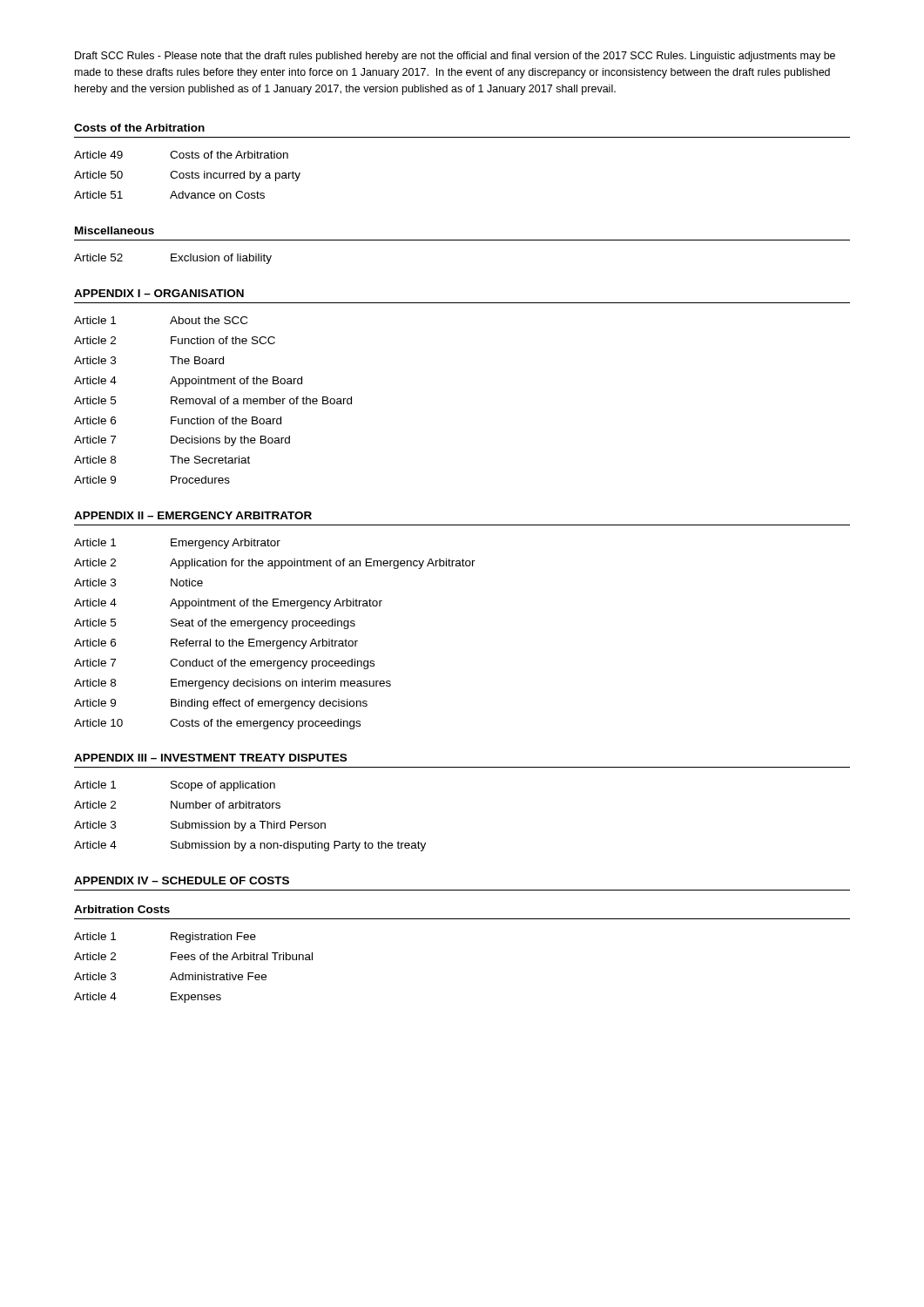Image resolution: width=924 pixels, height=1307 pixels.
Task: Point to the block starting "Article 3 Administrative Fee"
Action: (170, 976)
